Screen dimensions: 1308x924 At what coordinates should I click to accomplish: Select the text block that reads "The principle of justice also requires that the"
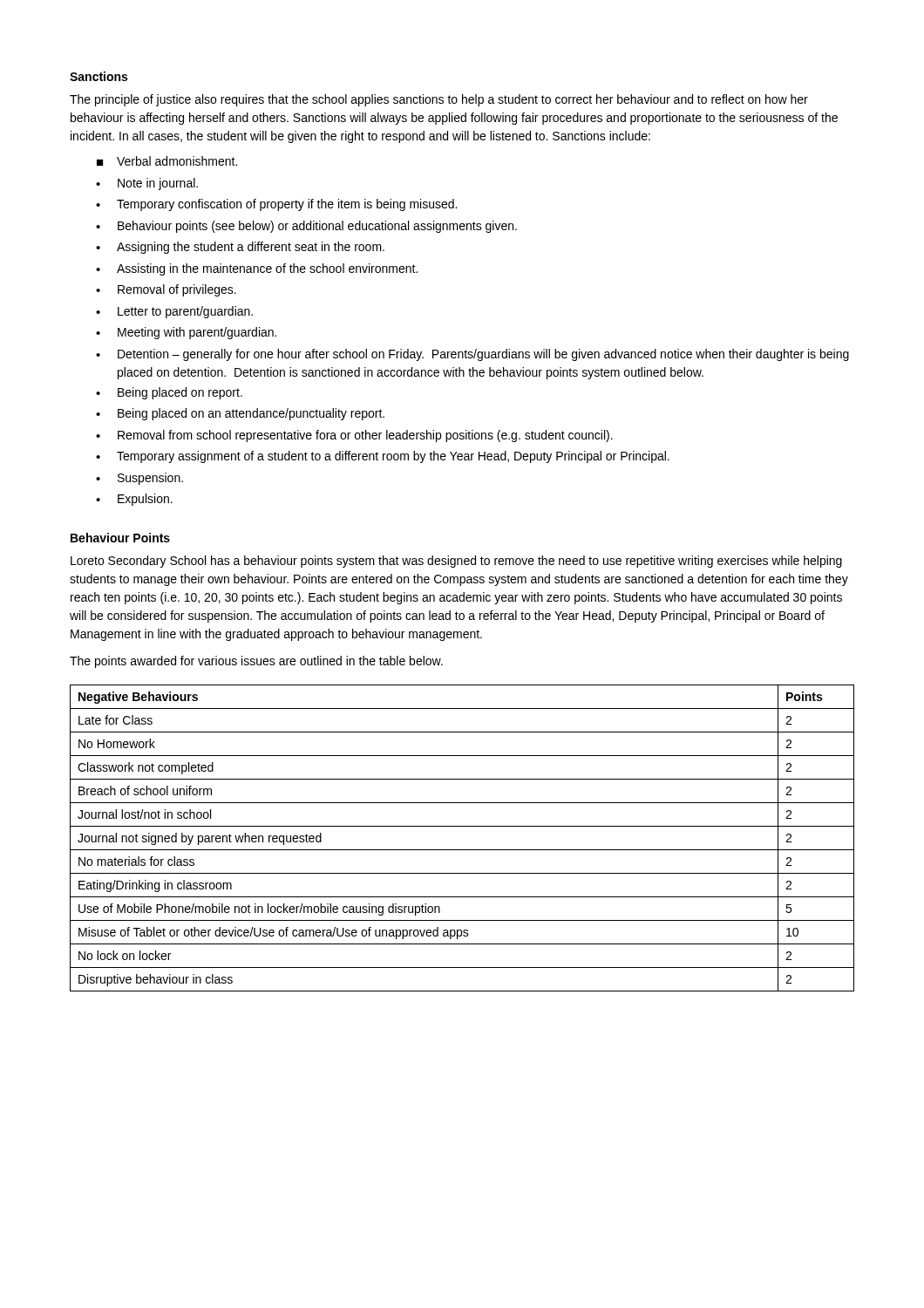click(x=454, y=118)
